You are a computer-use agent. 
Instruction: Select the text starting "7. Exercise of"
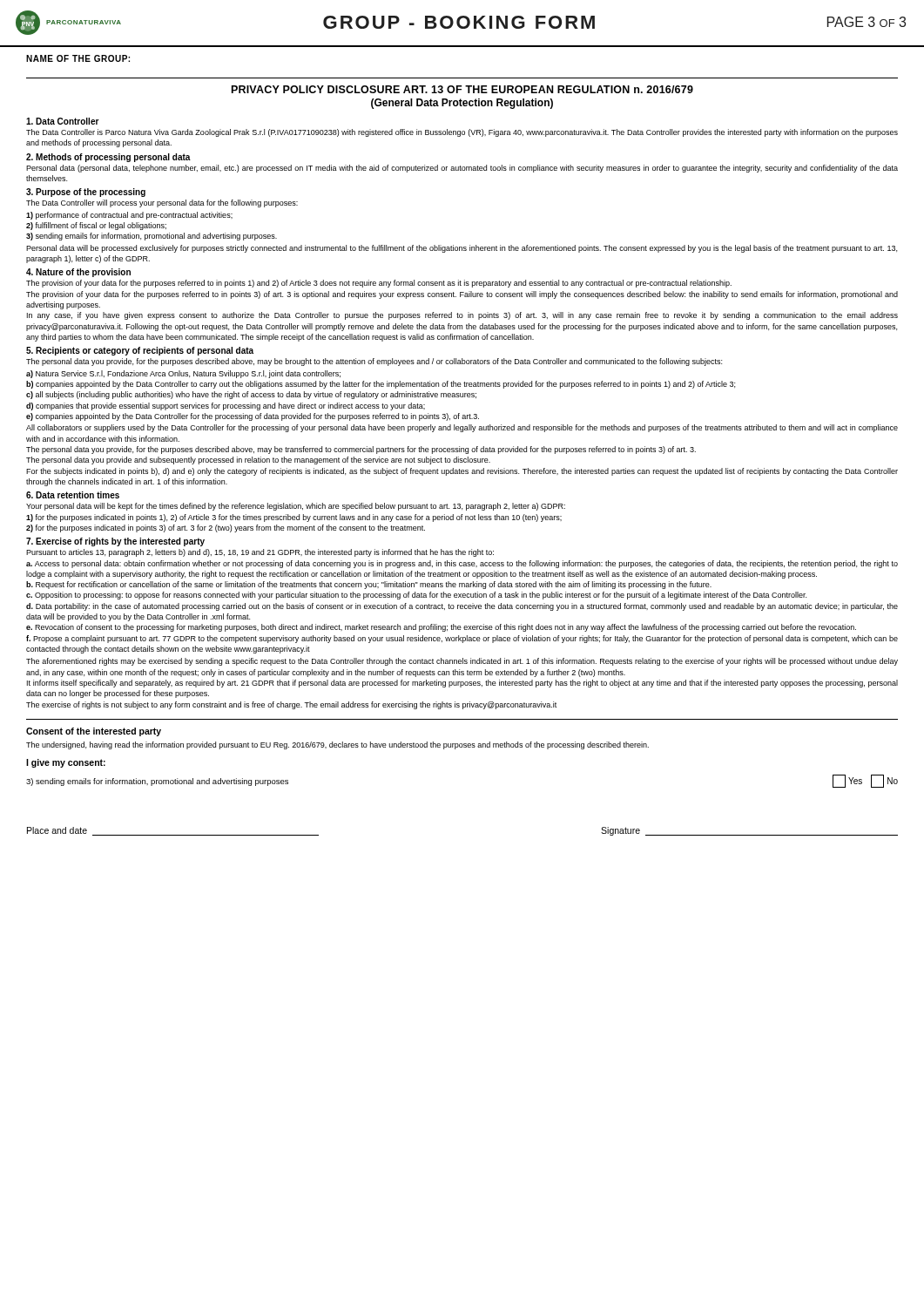click(x=115, y=542)
